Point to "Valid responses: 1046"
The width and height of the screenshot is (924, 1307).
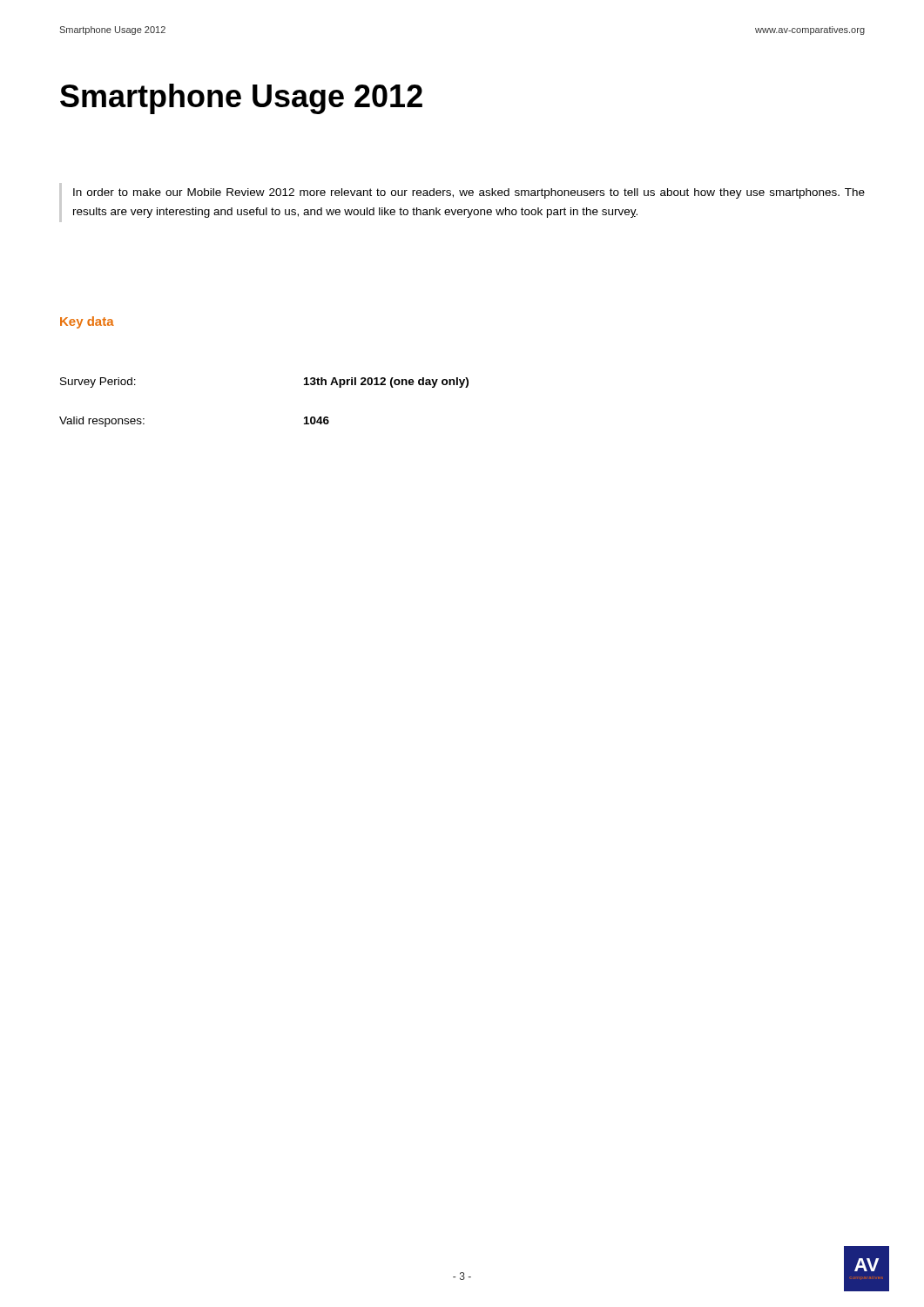coord(101,421)
